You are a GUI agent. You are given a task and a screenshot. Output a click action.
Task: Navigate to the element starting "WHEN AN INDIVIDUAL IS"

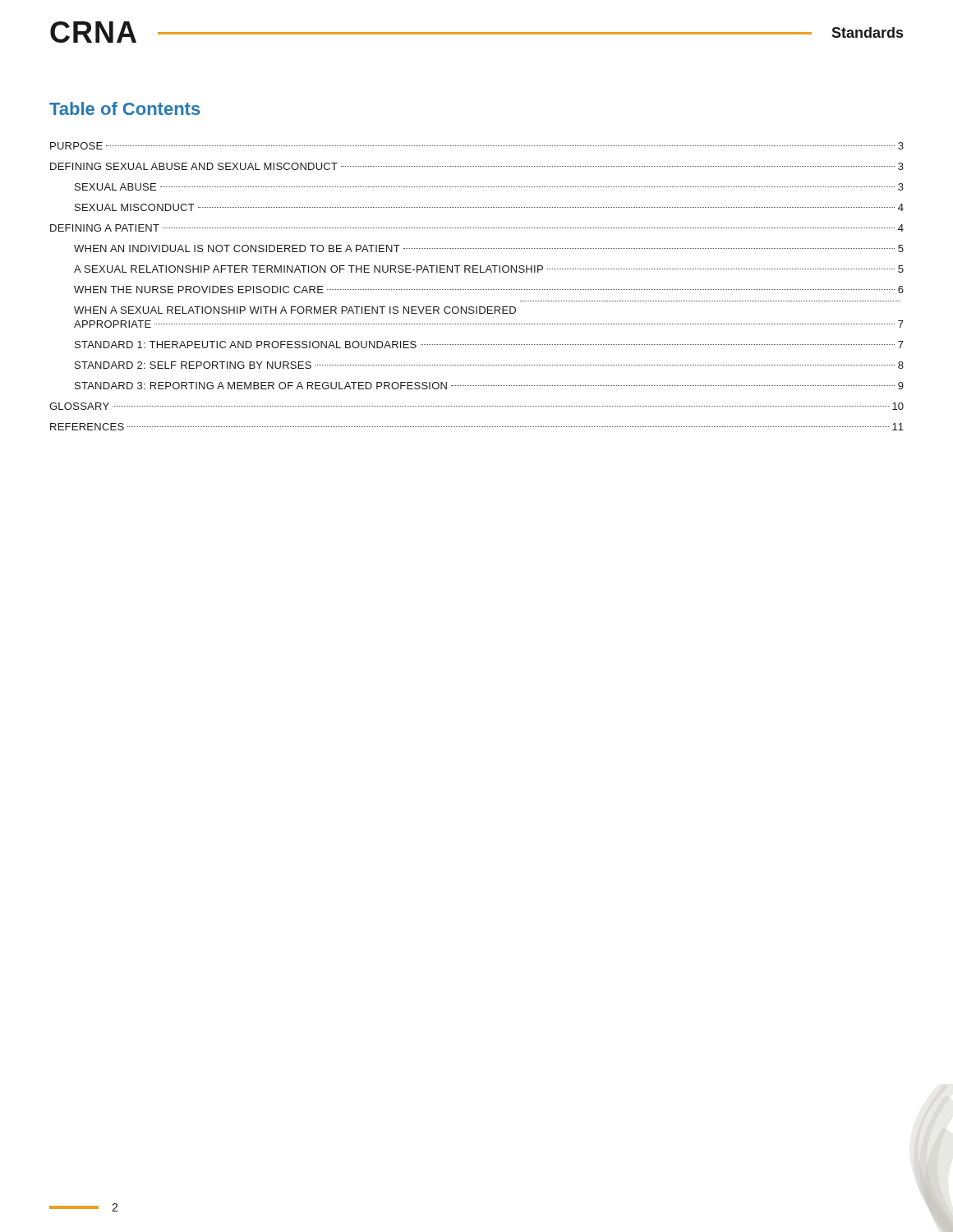coord(489,248)
